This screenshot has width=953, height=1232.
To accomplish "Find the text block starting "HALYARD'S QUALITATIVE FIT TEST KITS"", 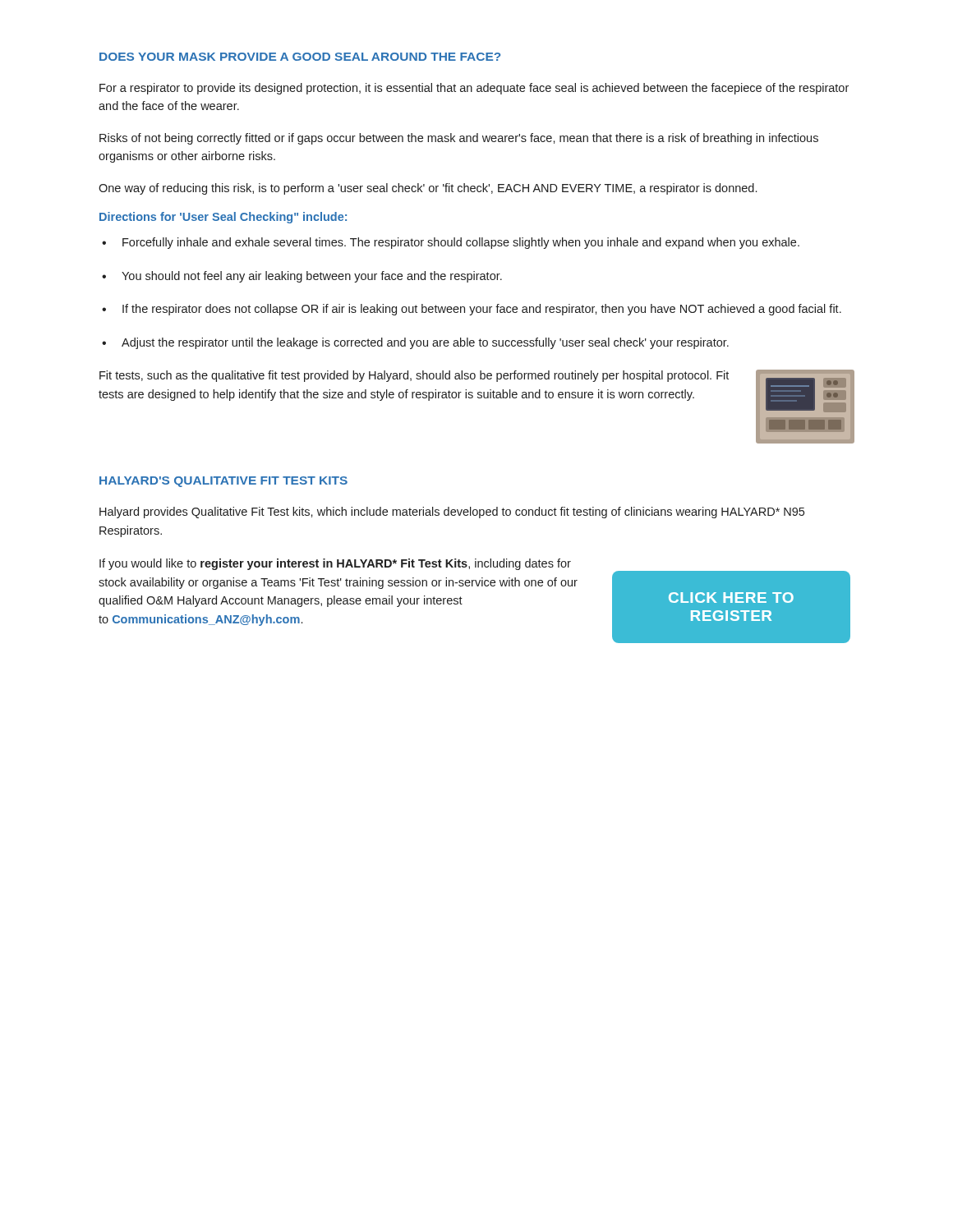I will tap(223, 482).
